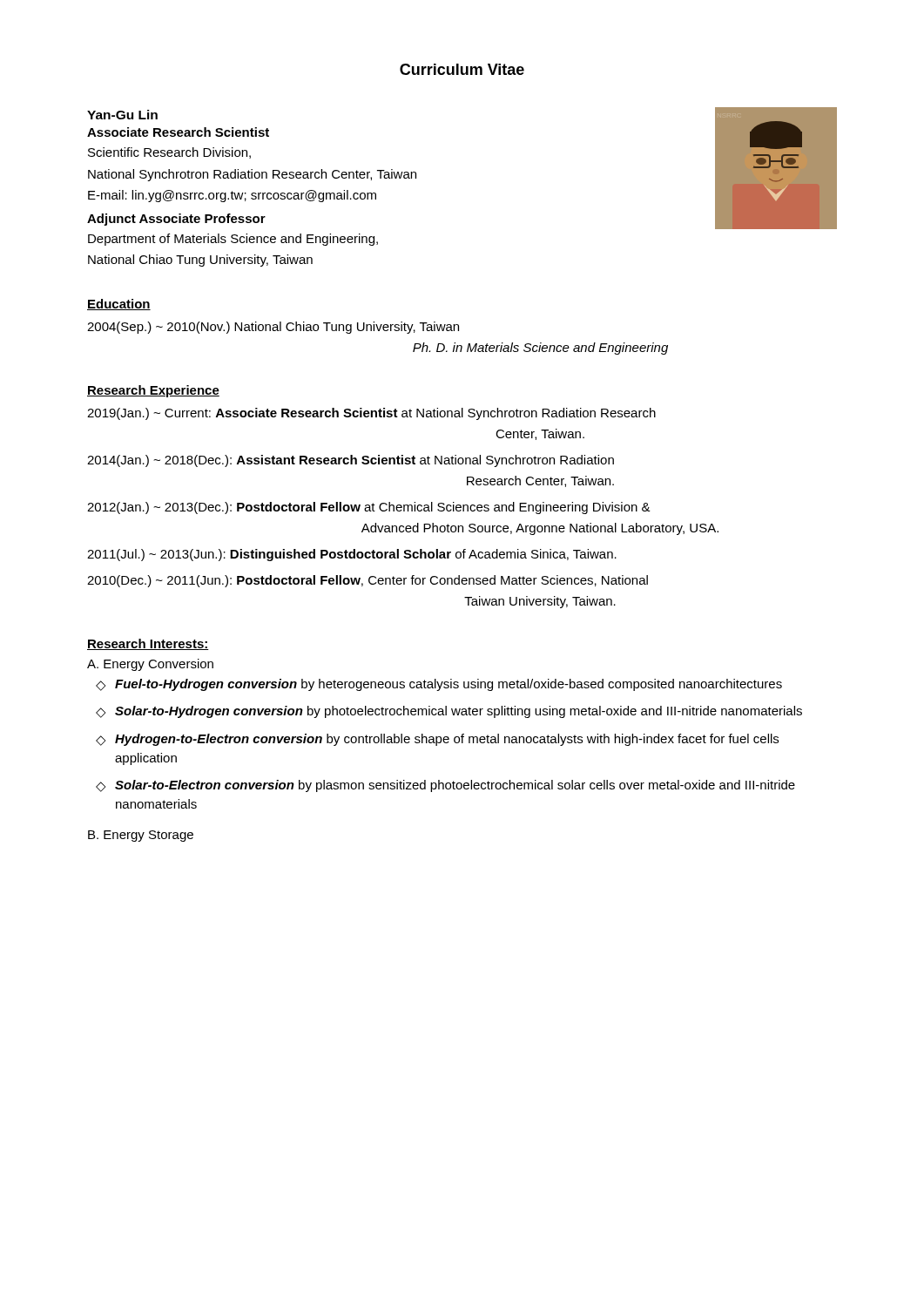Screen dimensions: 1307x924
Task: Find "Research Interests:" on this page
Action: (x=148, y=643)
